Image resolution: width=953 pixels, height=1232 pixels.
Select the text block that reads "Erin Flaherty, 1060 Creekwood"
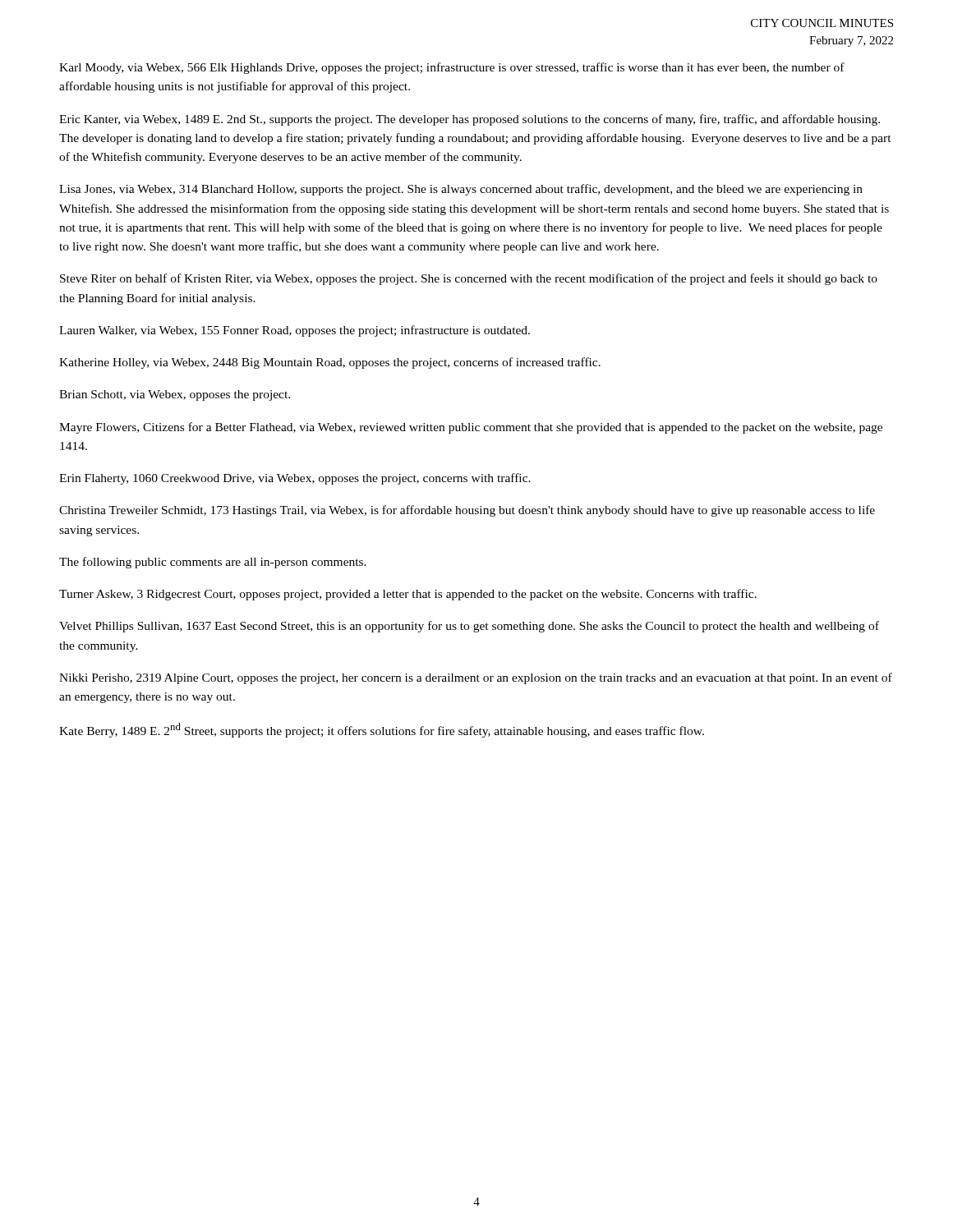pyautogui.click(x=295, y=478)
